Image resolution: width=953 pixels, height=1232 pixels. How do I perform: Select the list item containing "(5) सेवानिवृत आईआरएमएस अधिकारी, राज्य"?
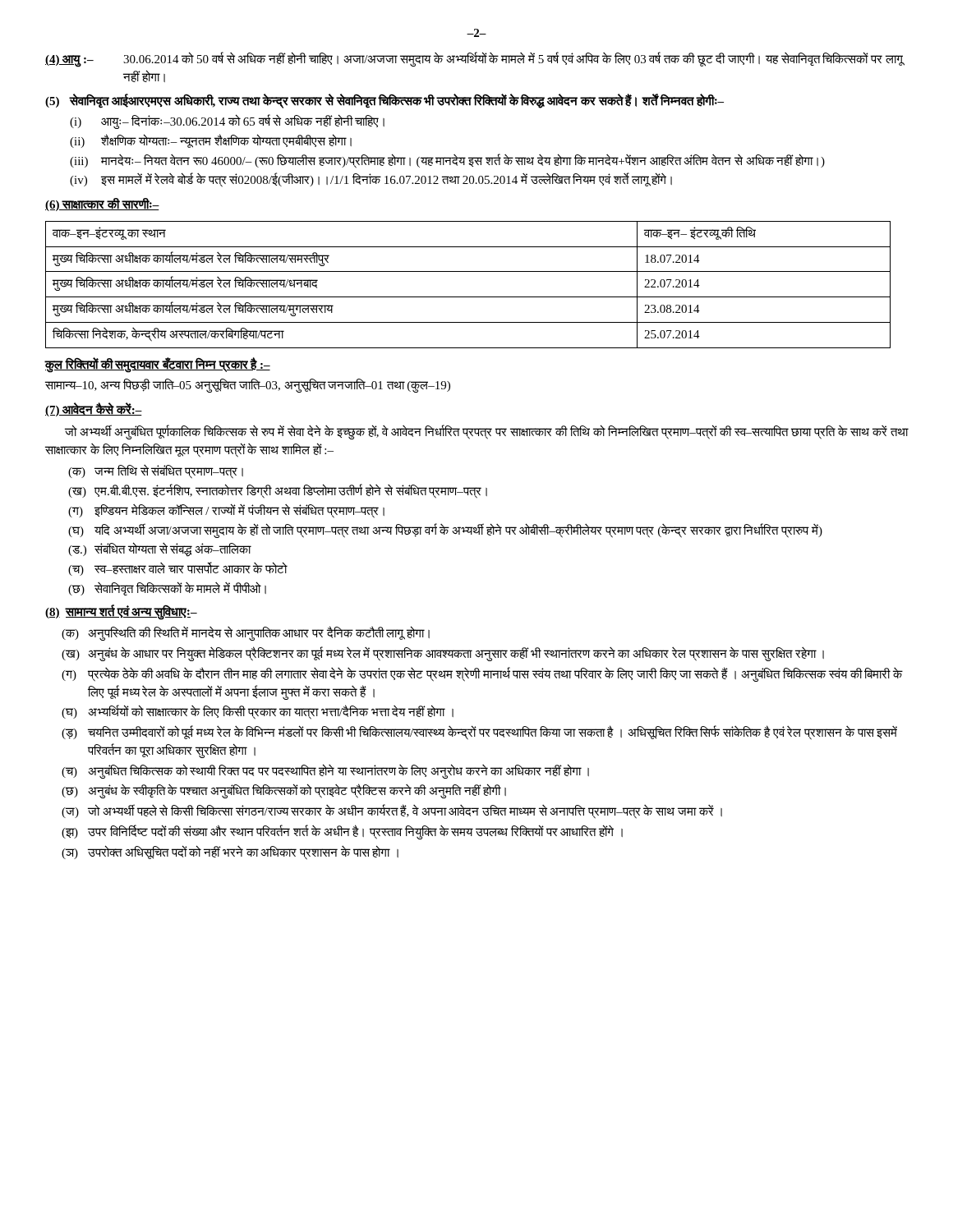[x=384, y=101]
